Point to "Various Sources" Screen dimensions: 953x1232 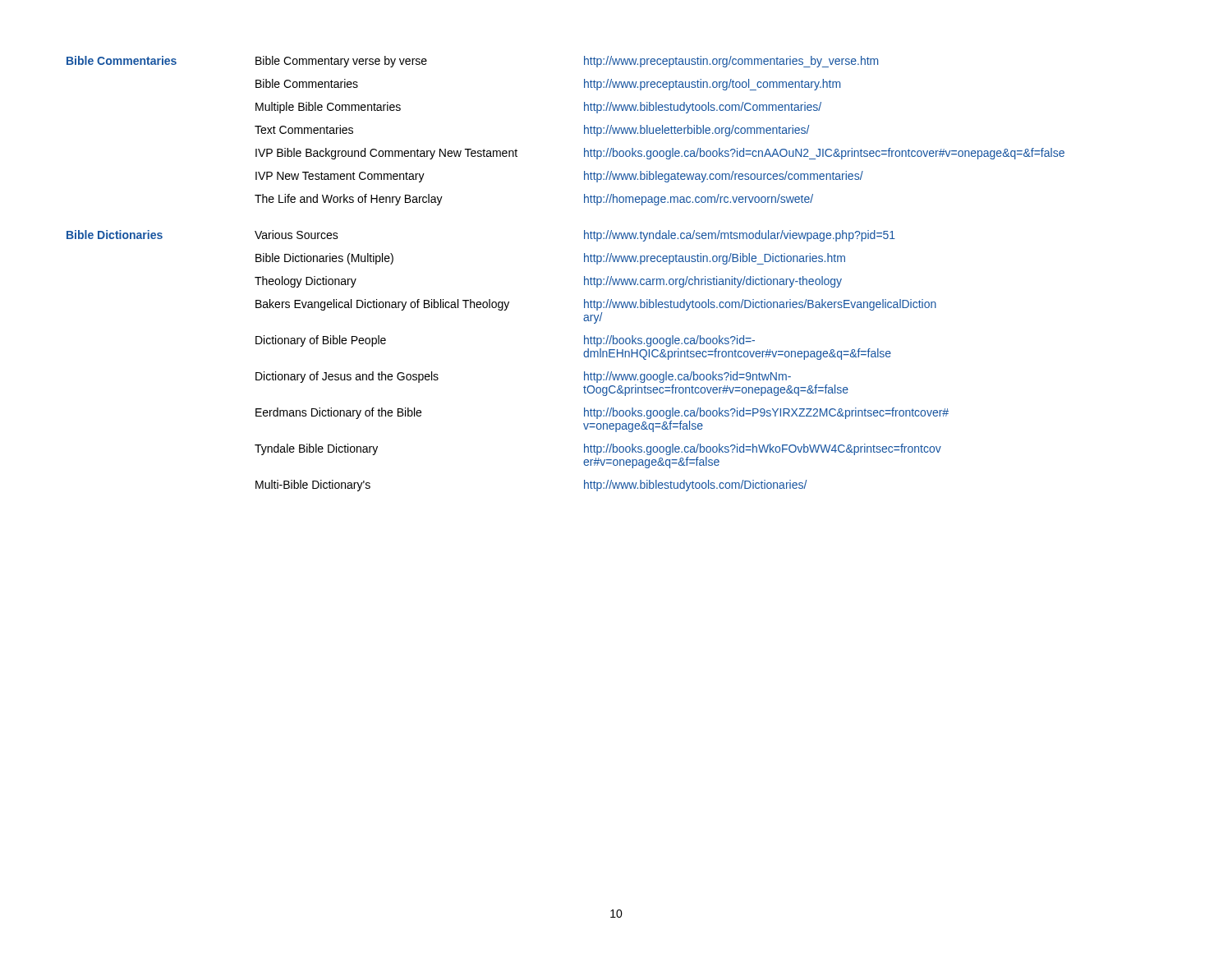[x=296, y=235]
